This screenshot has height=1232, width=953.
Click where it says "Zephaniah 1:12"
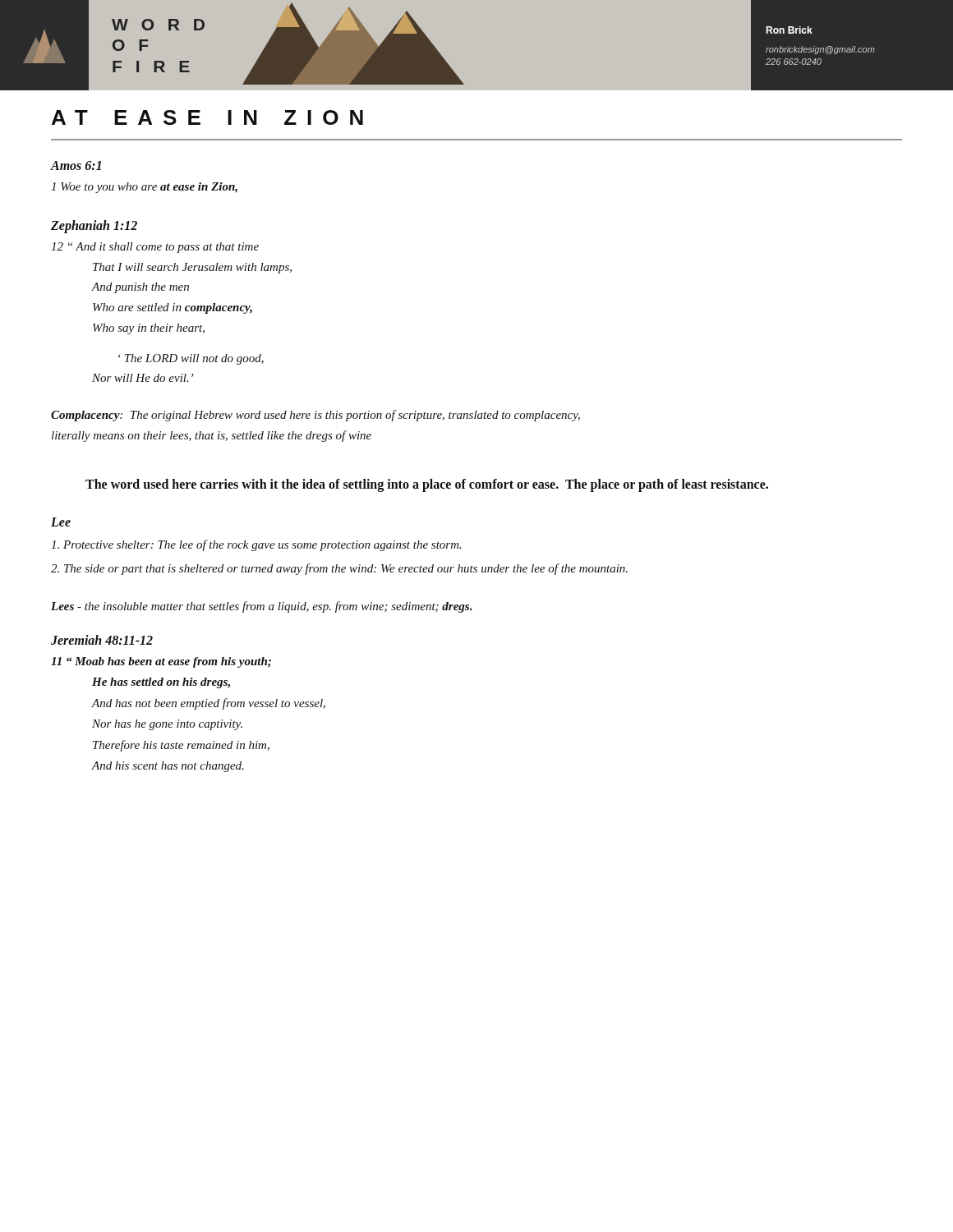coord(94,225)
